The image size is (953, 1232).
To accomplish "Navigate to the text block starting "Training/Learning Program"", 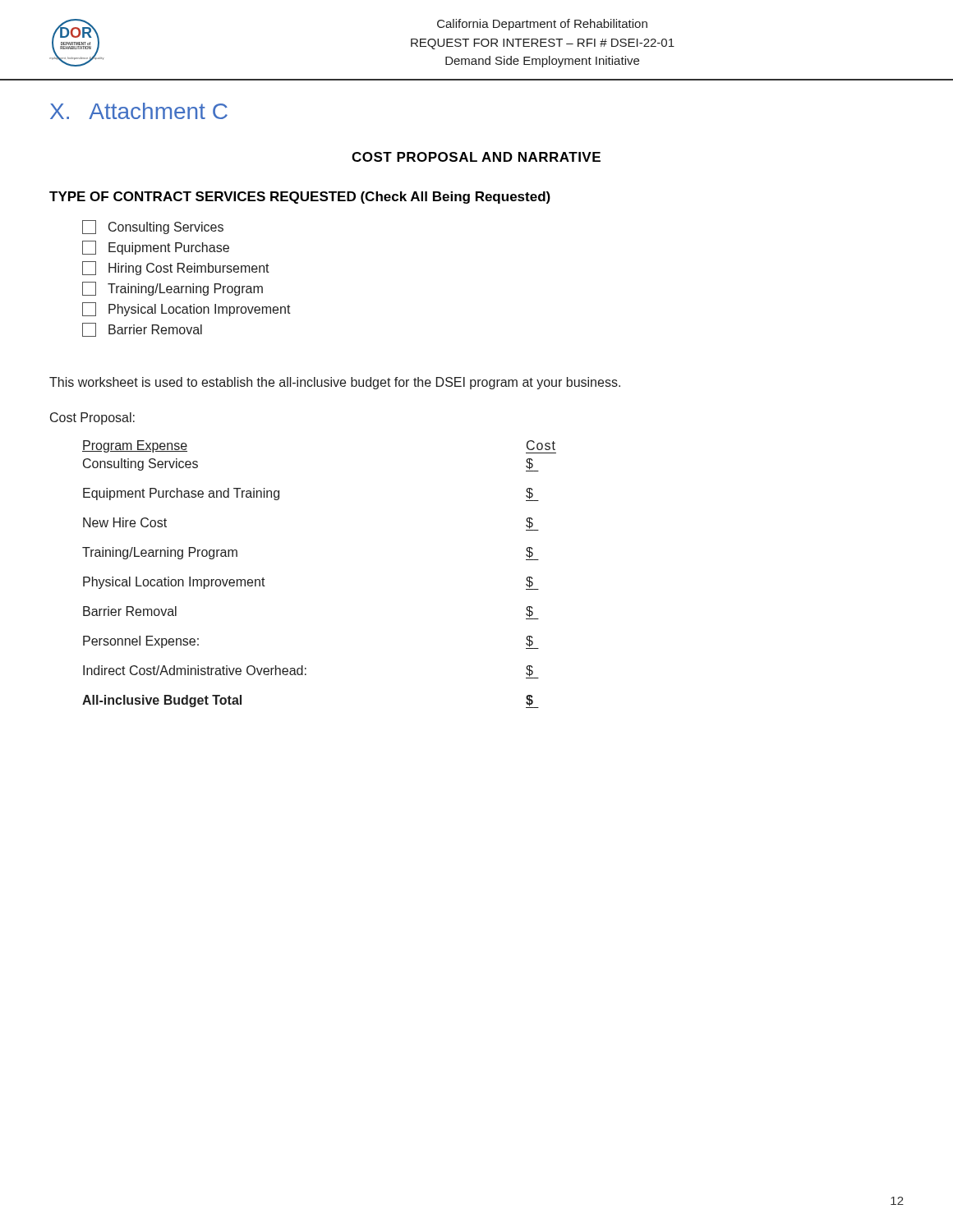I will (x=173, y=288).
